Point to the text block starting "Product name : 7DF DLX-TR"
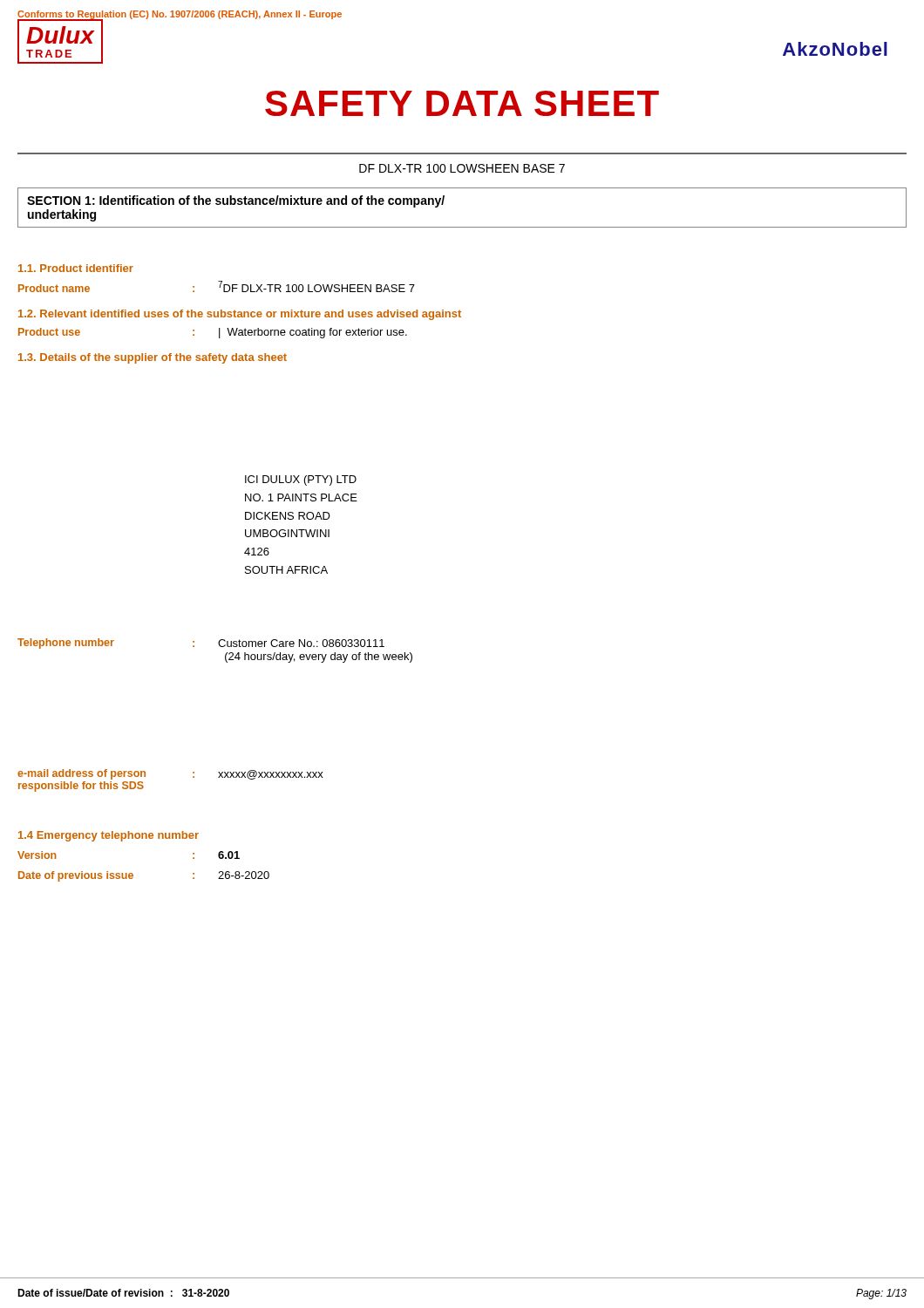Image resolution: width=924 pixels, height=1308 pixels. [x=216, y=287]
